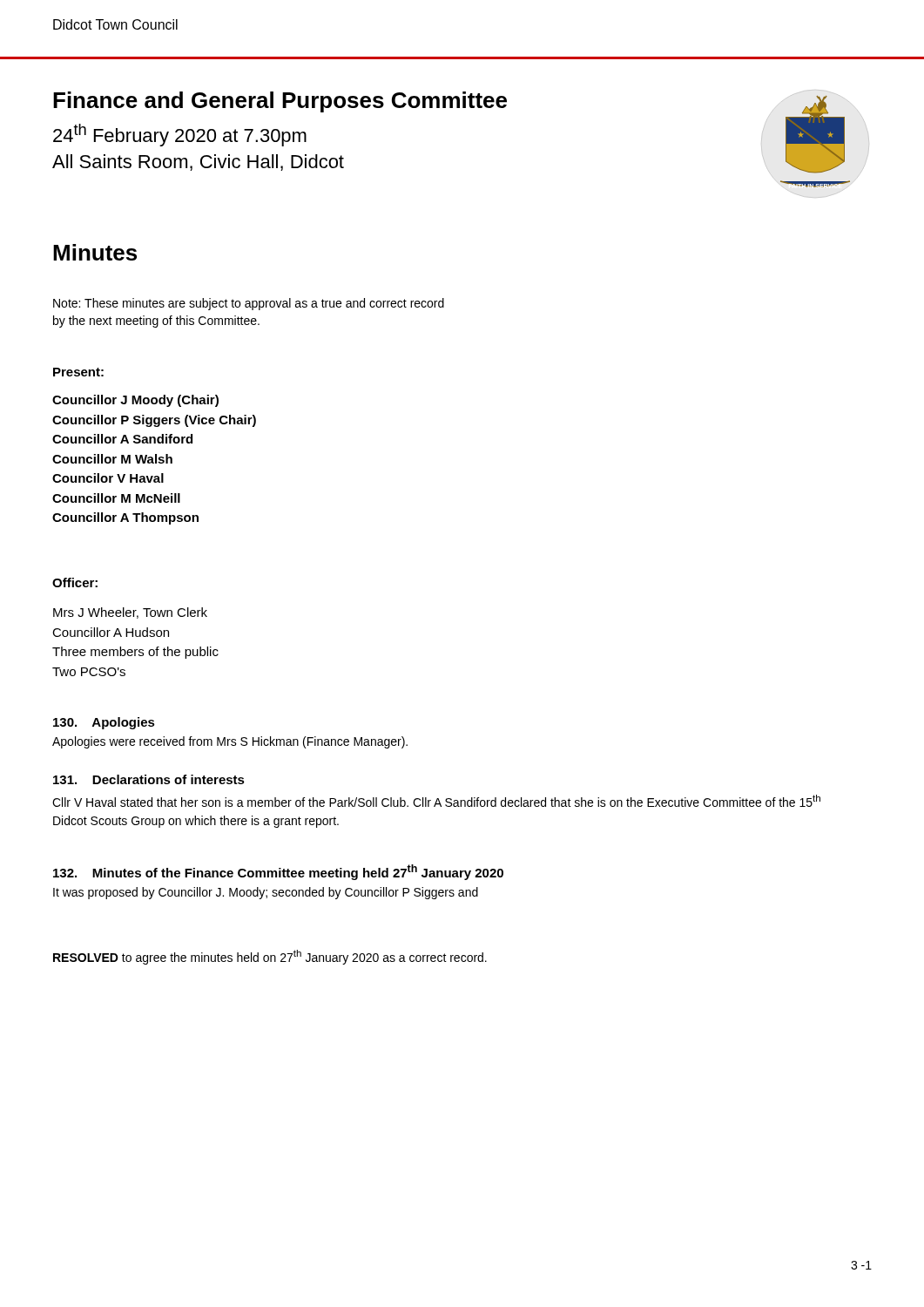Find the title on this page that starts "Finance and General Purposes Committee 24th"

pos(280,102)
